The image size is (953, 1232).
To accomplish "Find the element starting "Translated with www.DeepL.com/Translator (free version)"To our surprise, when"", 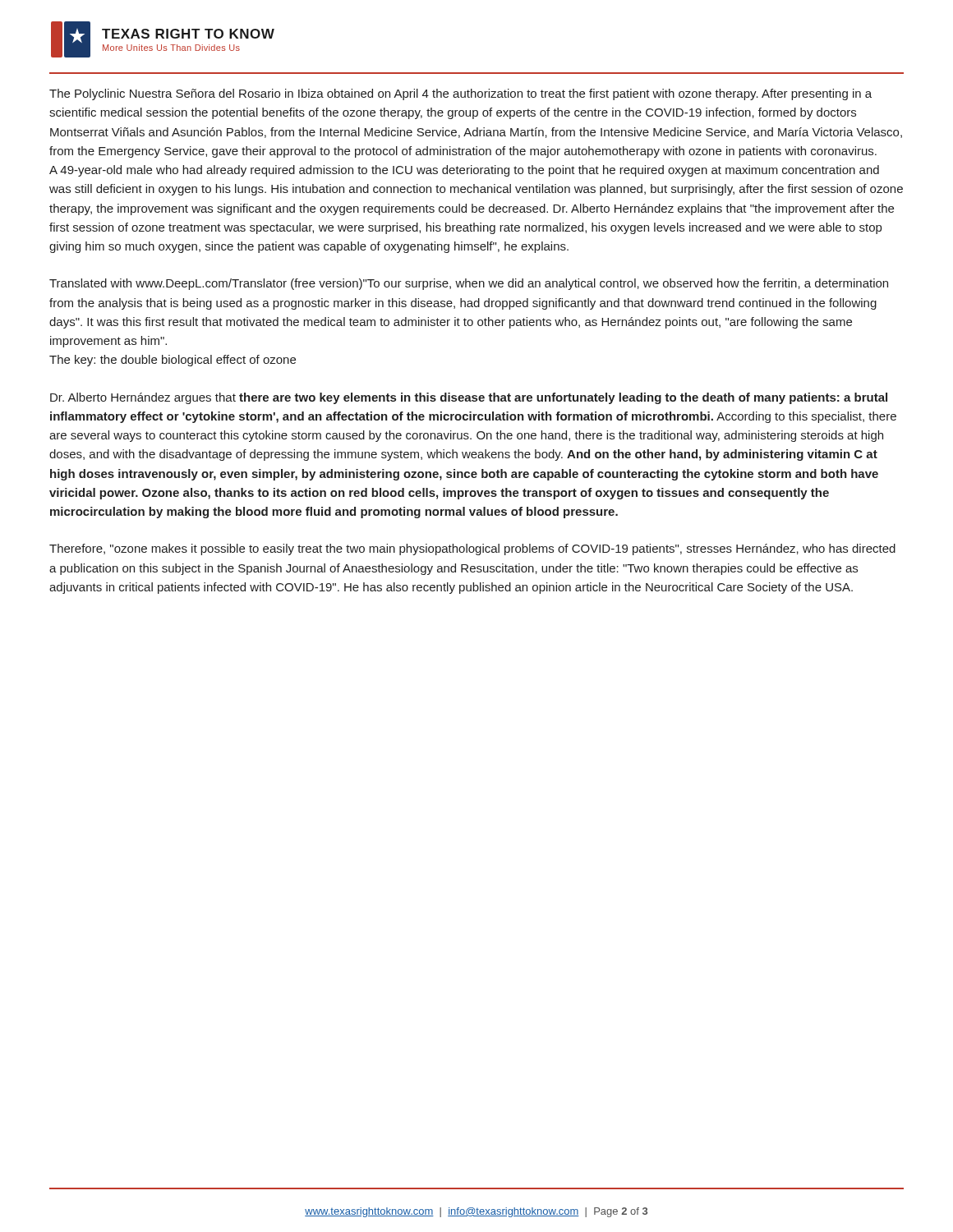I will (469, 321).
